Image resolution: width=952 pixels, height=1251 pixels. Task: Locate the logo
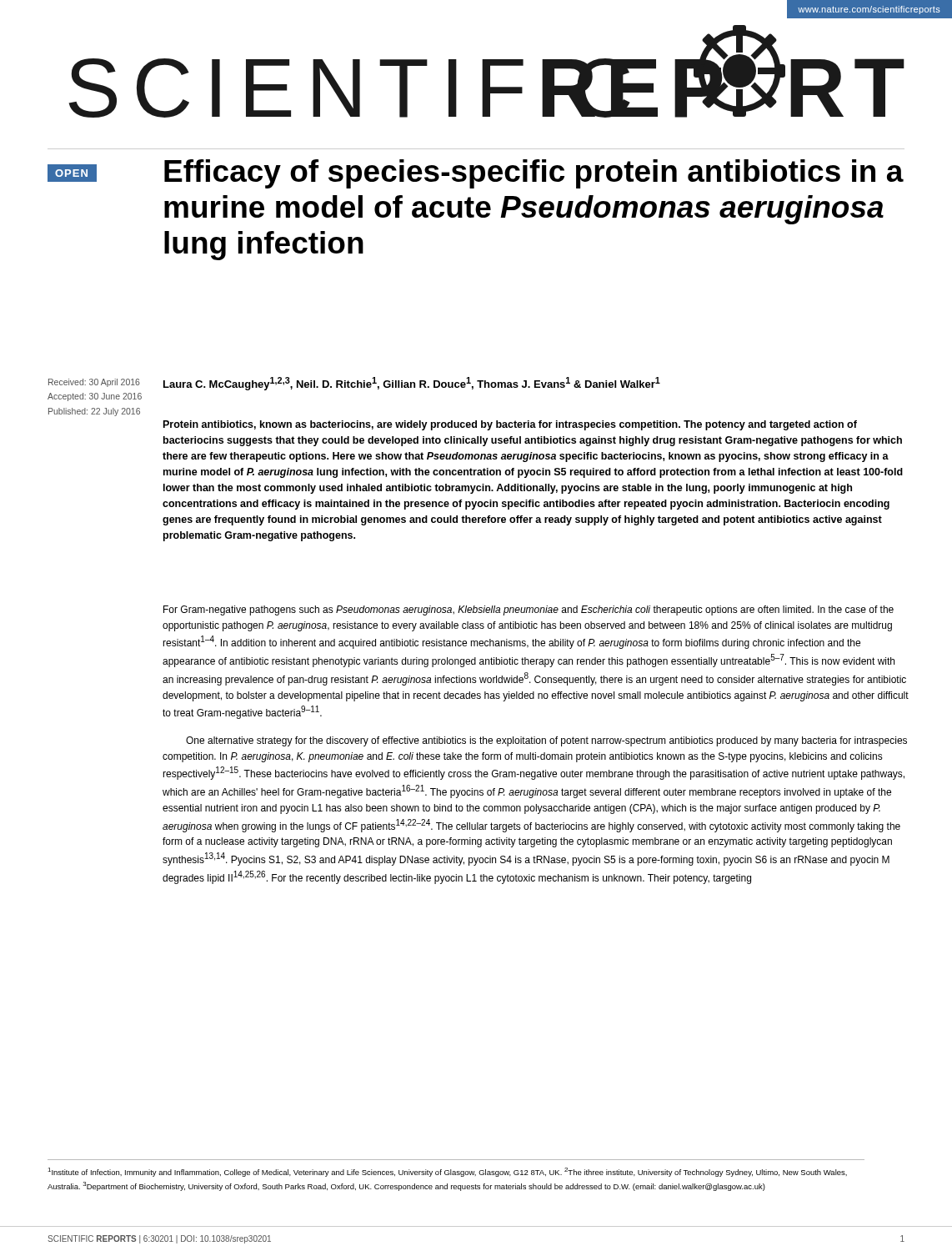(x=476, y=78)
